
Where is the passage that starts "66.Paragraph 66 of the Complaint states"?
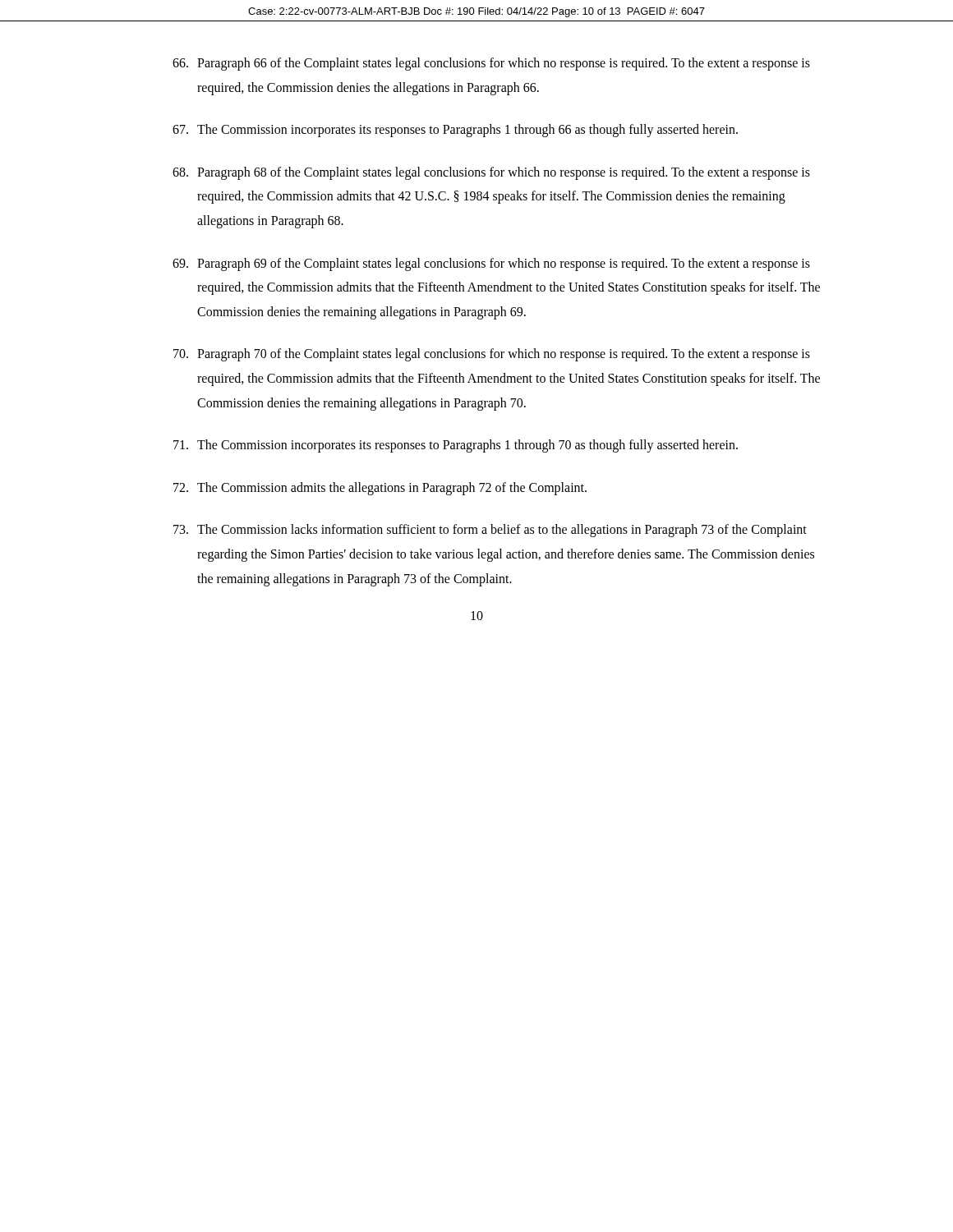[x=476, y=75]
